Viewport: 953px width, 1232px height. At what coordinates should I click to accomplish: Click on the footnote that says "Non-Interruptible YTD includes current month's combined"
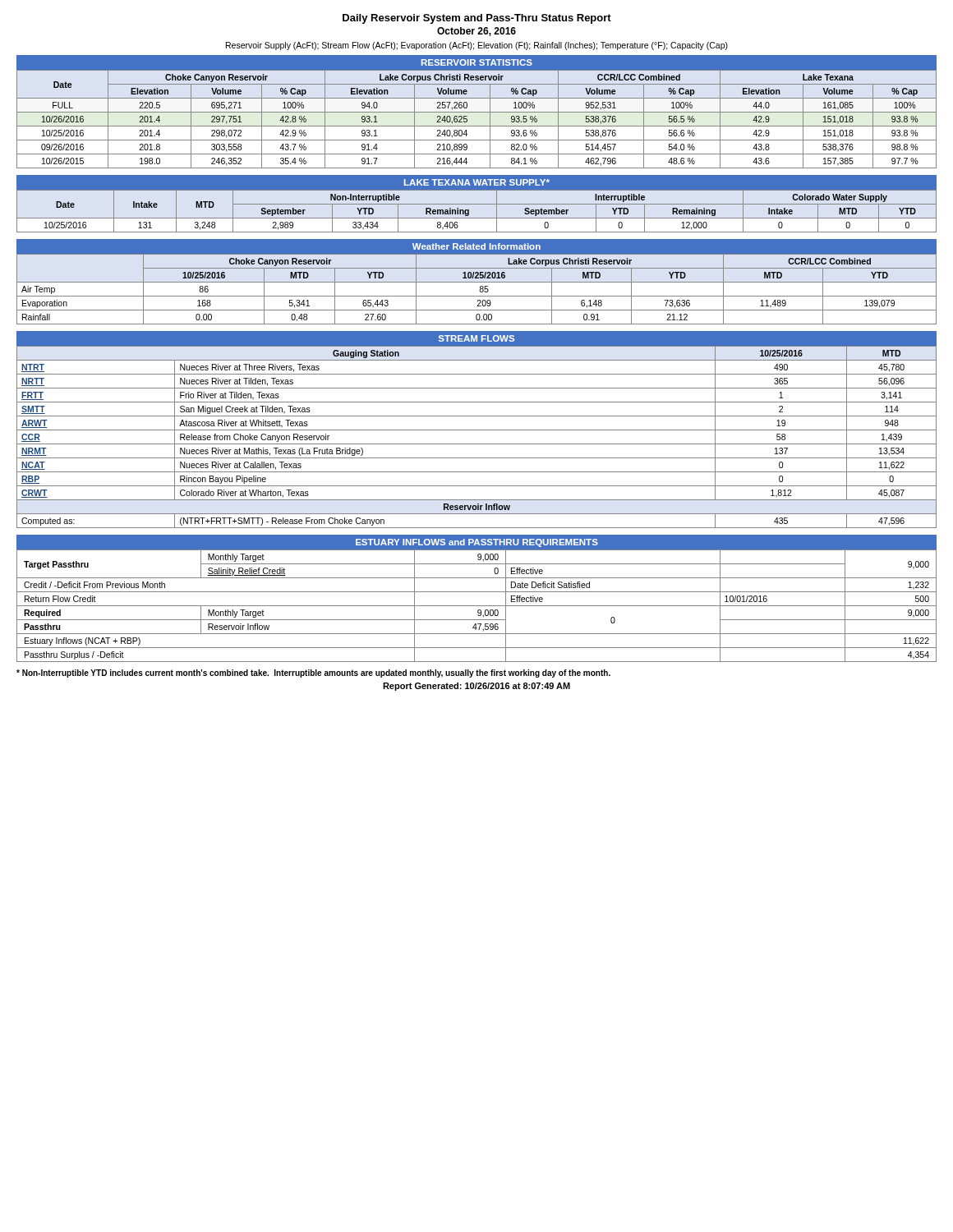(x=476, y=673)
